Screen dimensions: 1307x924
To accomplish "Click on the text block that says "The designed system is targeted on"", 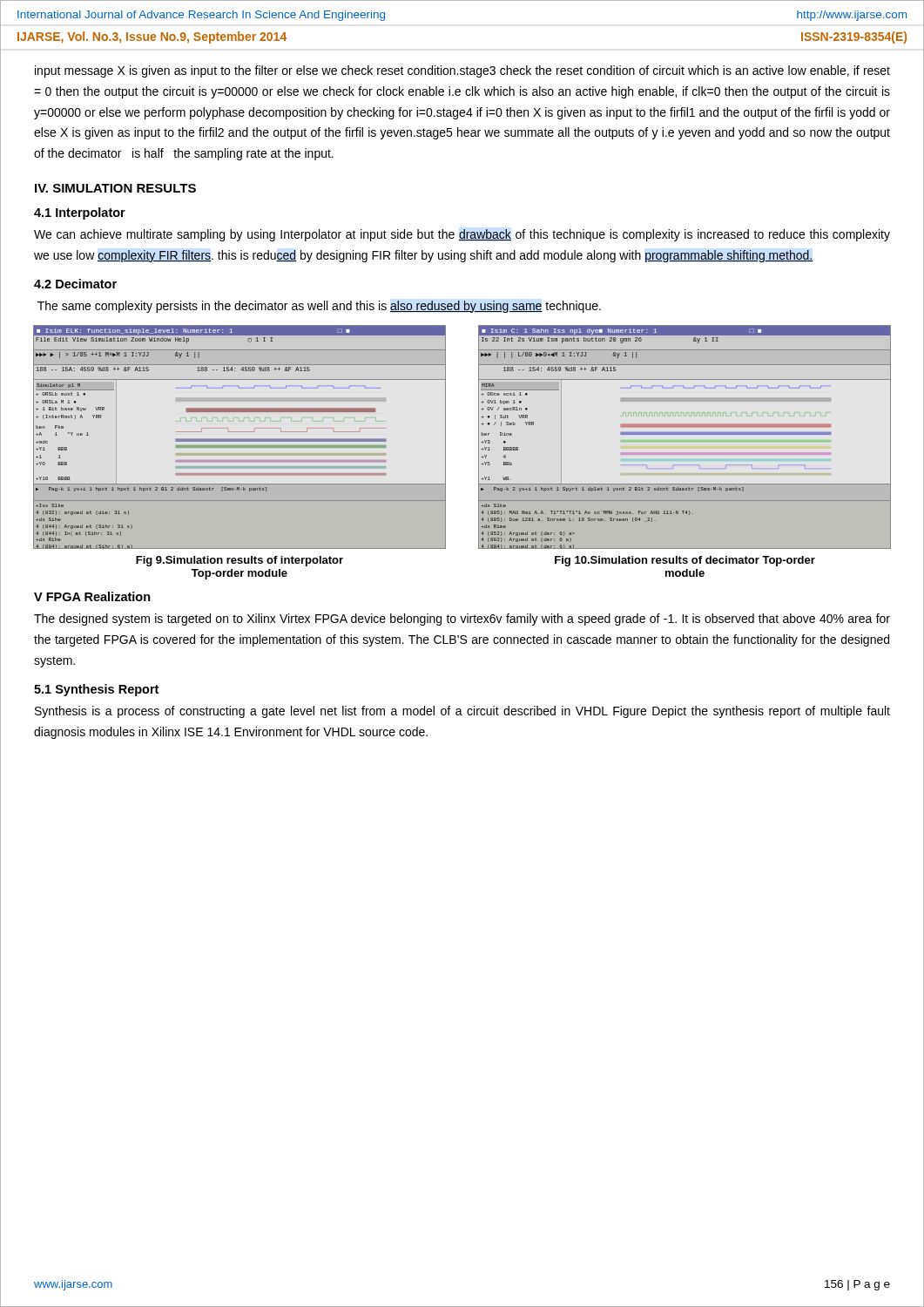I will 462,640.
